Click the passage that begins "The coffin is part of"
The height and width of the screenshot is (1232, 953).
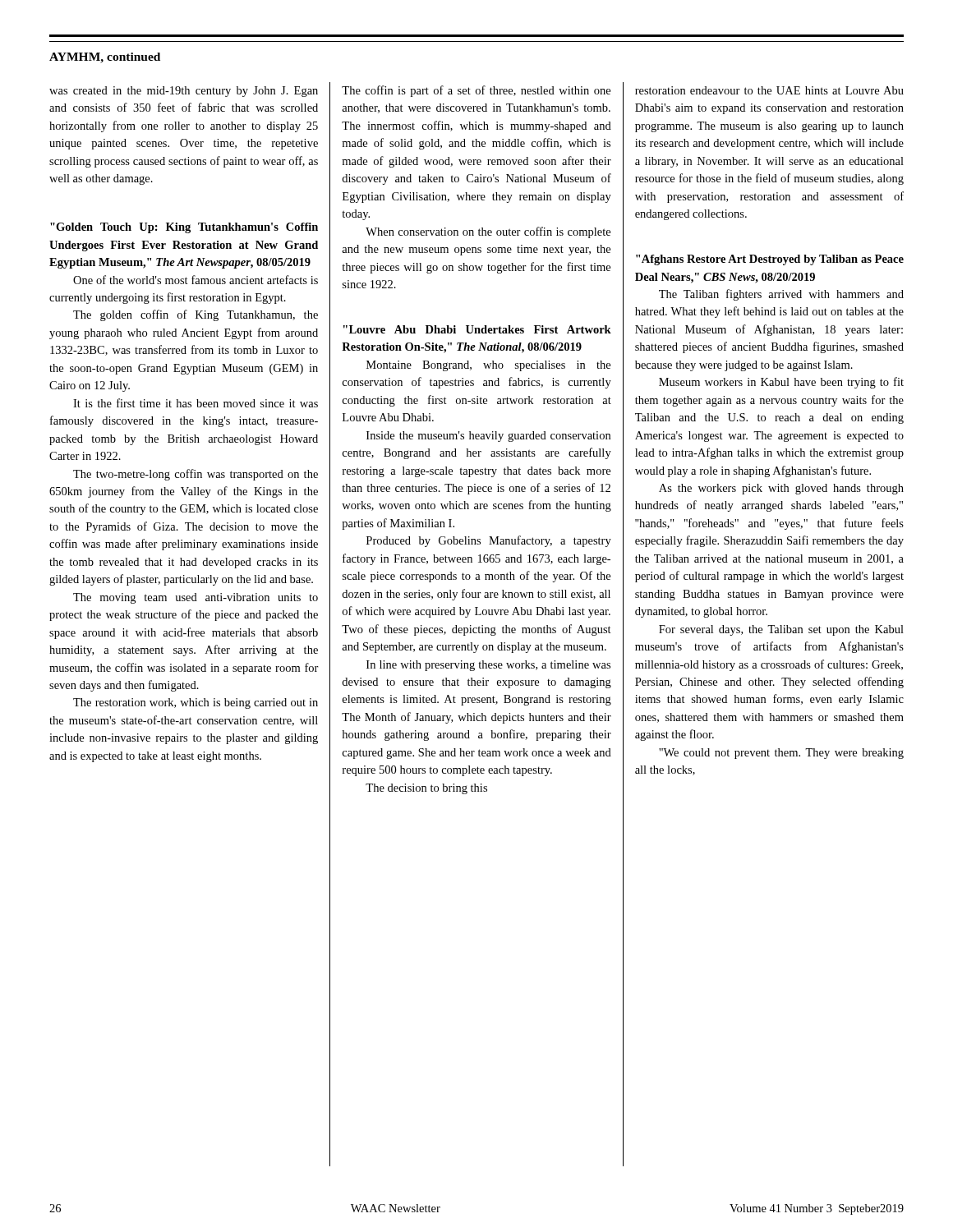tap(476, 440)
